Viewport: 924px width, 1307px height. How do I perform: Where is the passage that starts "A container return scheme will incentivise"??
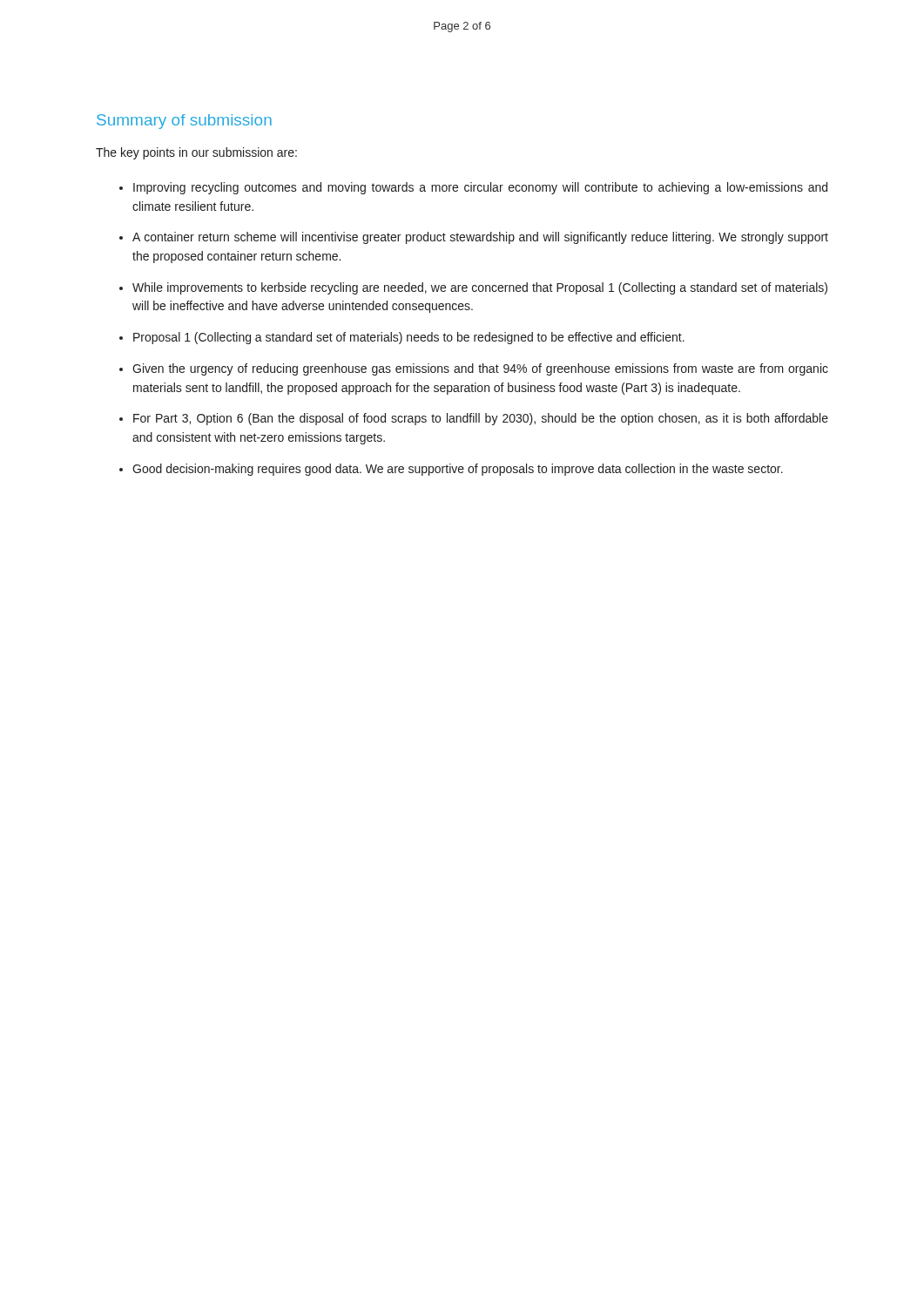pos(480,247)
